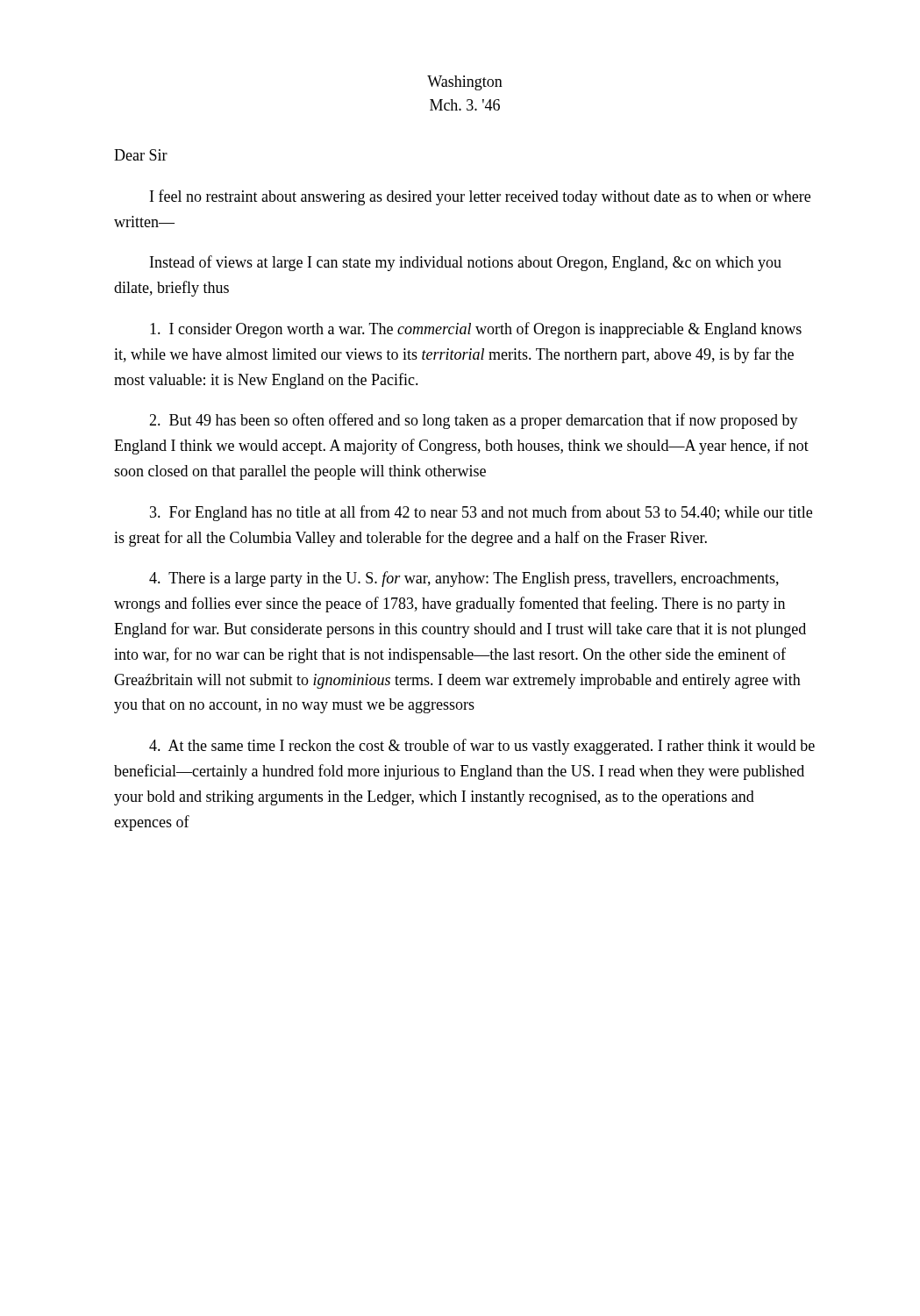Click on the region starting "There is a large party"
This screenshot has height=1316, width=920.
pos(460,642)
